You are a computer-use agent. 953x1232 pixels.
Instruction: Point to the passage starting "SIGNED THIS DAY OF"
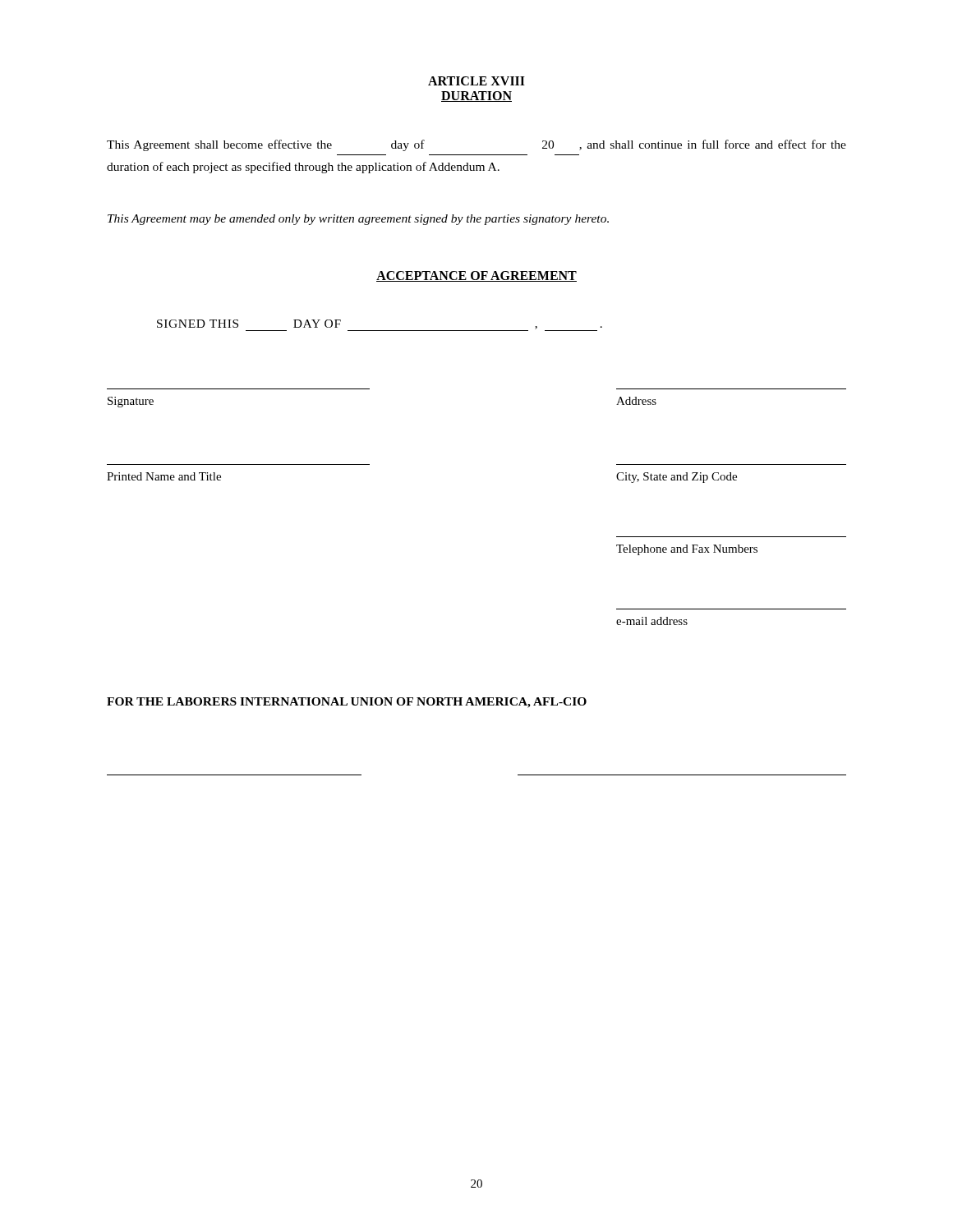coord(380,324)
